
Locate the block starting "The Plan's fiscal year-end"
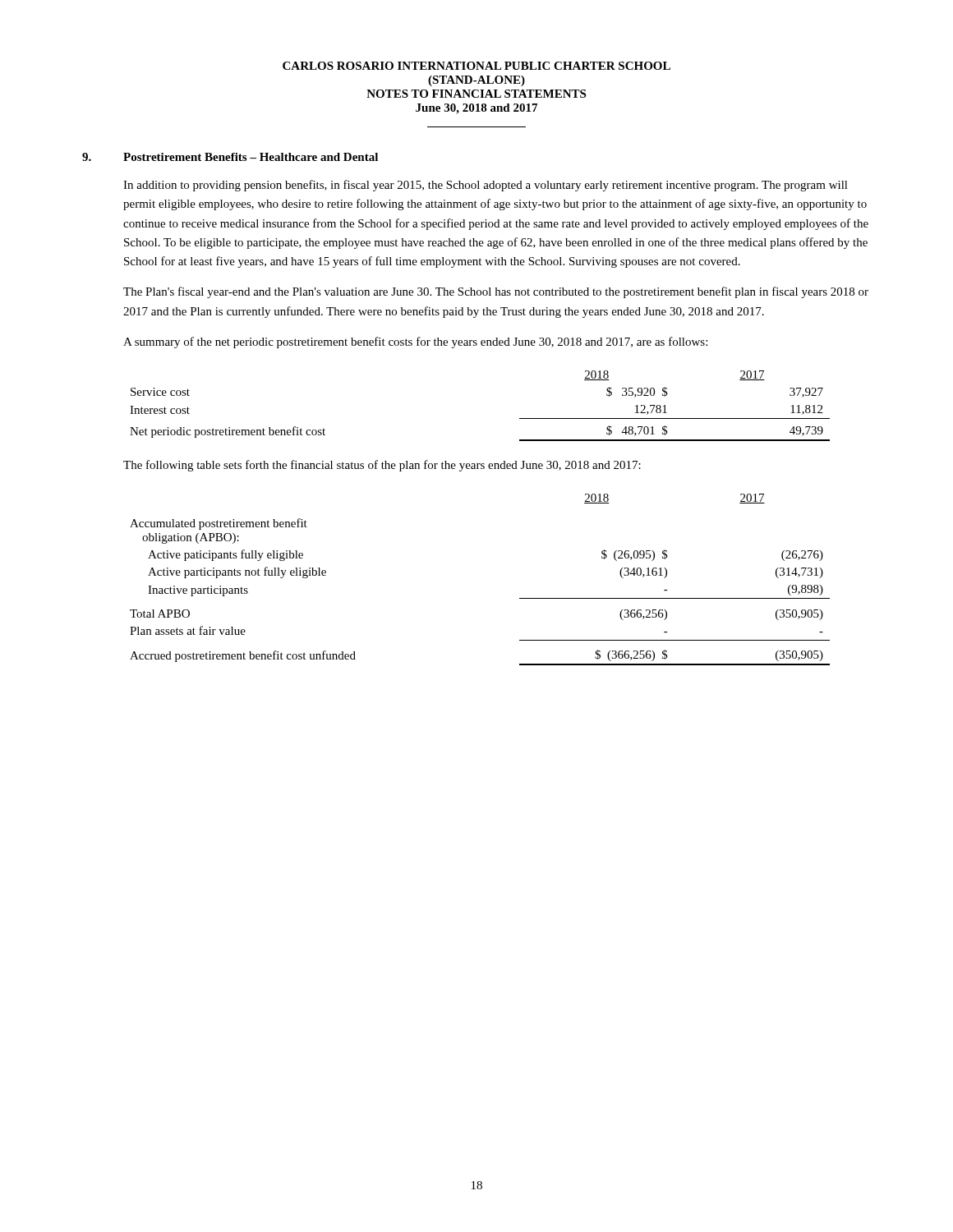[x=496, y=301]
